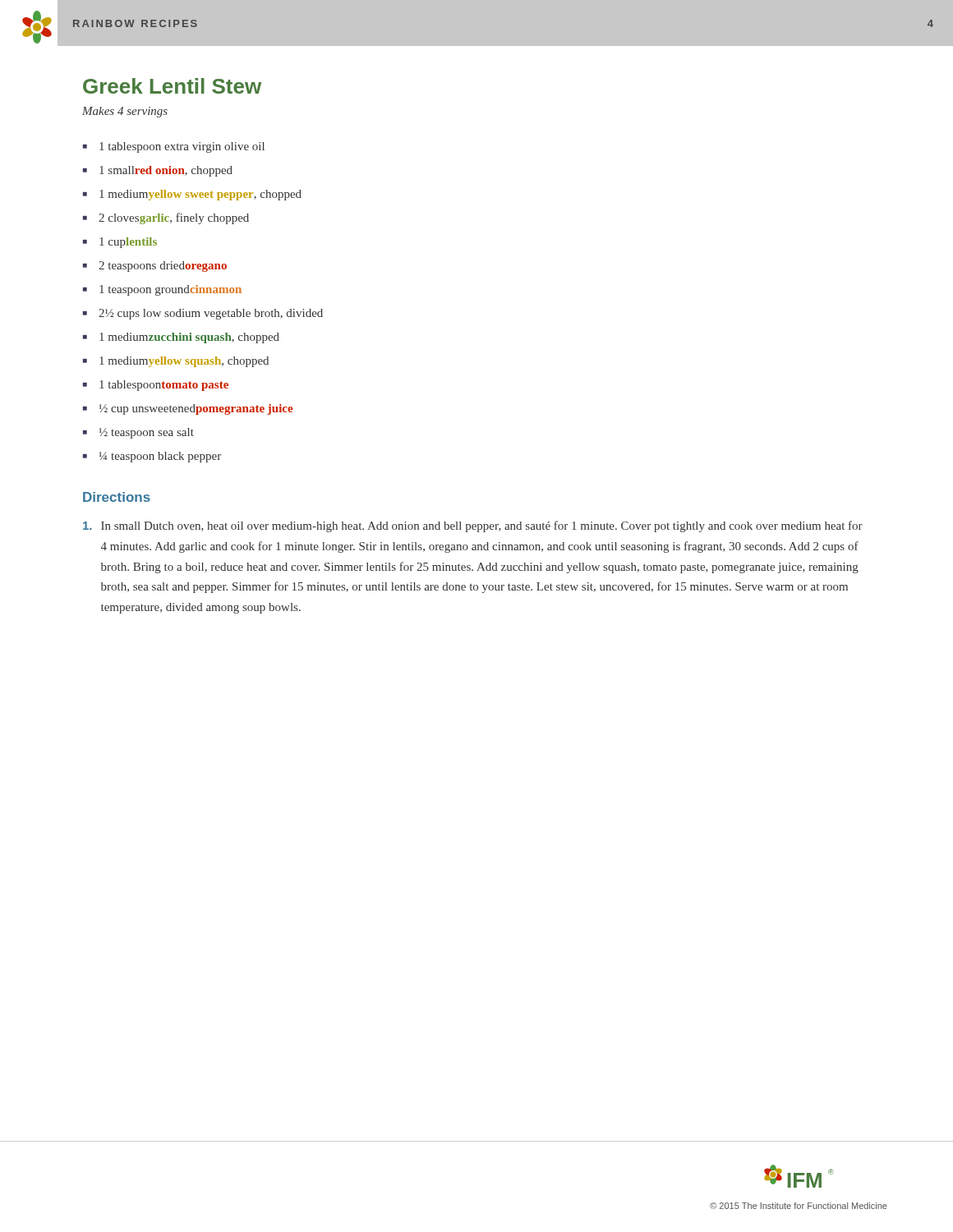Image resolution: width=953 pixels, height=1232 pixels.
Task: Point to the region starting "1 tablespoon tomato"
Action: tap(164, 385)
